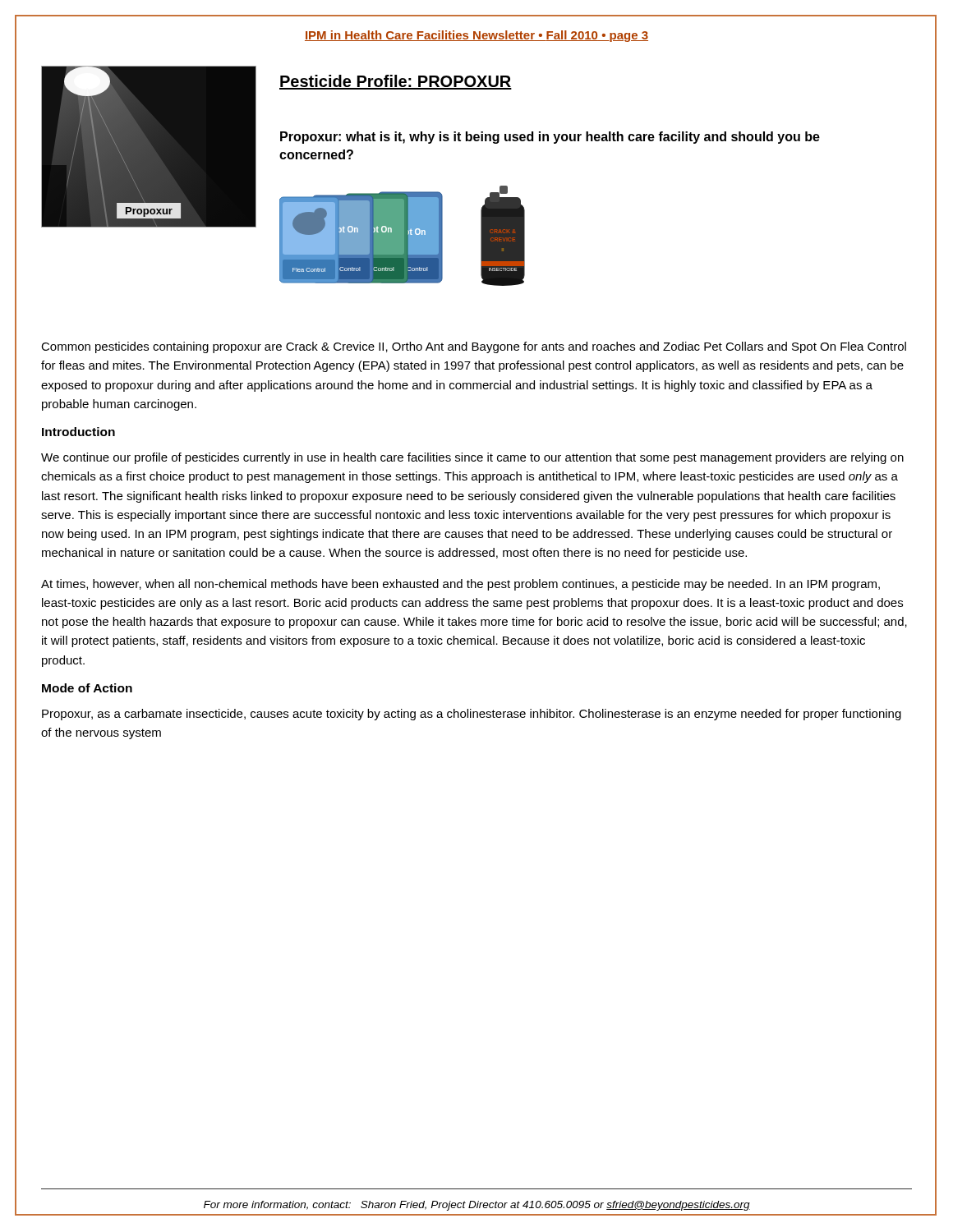Locate the block of text that opens with "Common pesticides containing propoxur"
This screenshot has height=1232, width=953.
point(476,375)
